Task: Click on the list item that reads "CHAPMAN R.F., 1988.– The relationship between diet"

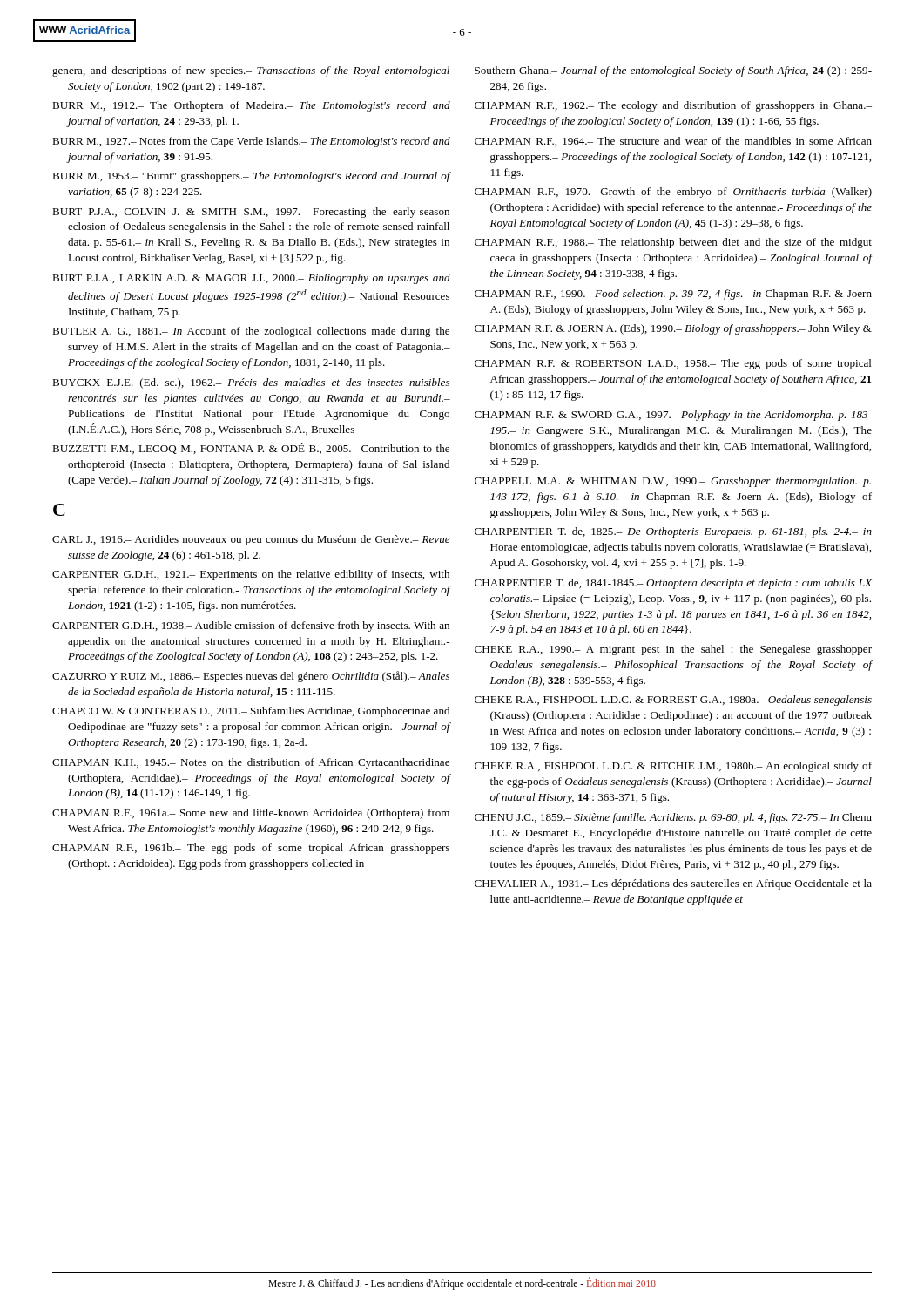Action: point(673,258)
